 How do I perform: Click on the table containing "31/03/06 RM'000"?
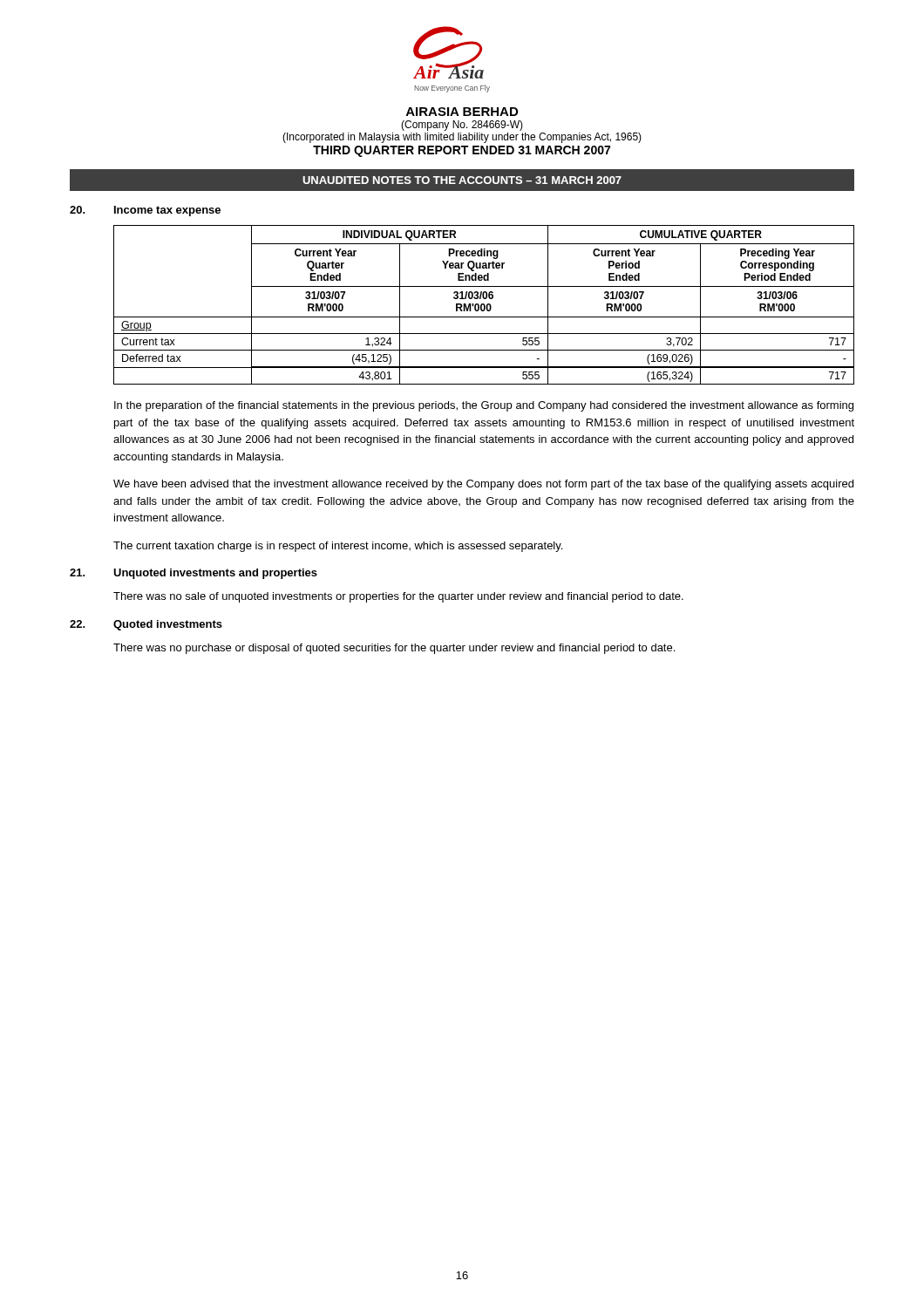484,305
